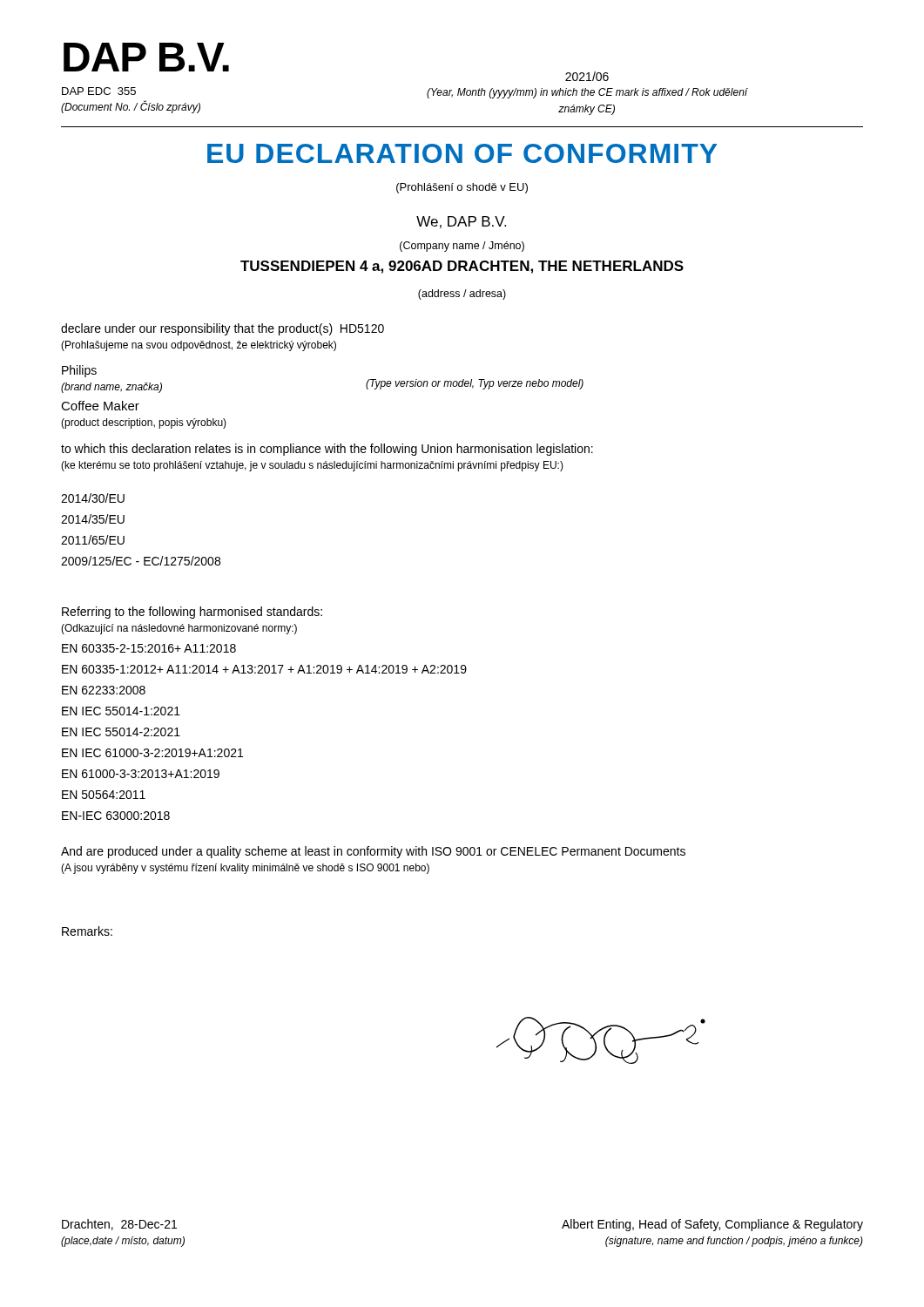Click on the text block that reads "(Type version or model, Typ"

point(475,383)
